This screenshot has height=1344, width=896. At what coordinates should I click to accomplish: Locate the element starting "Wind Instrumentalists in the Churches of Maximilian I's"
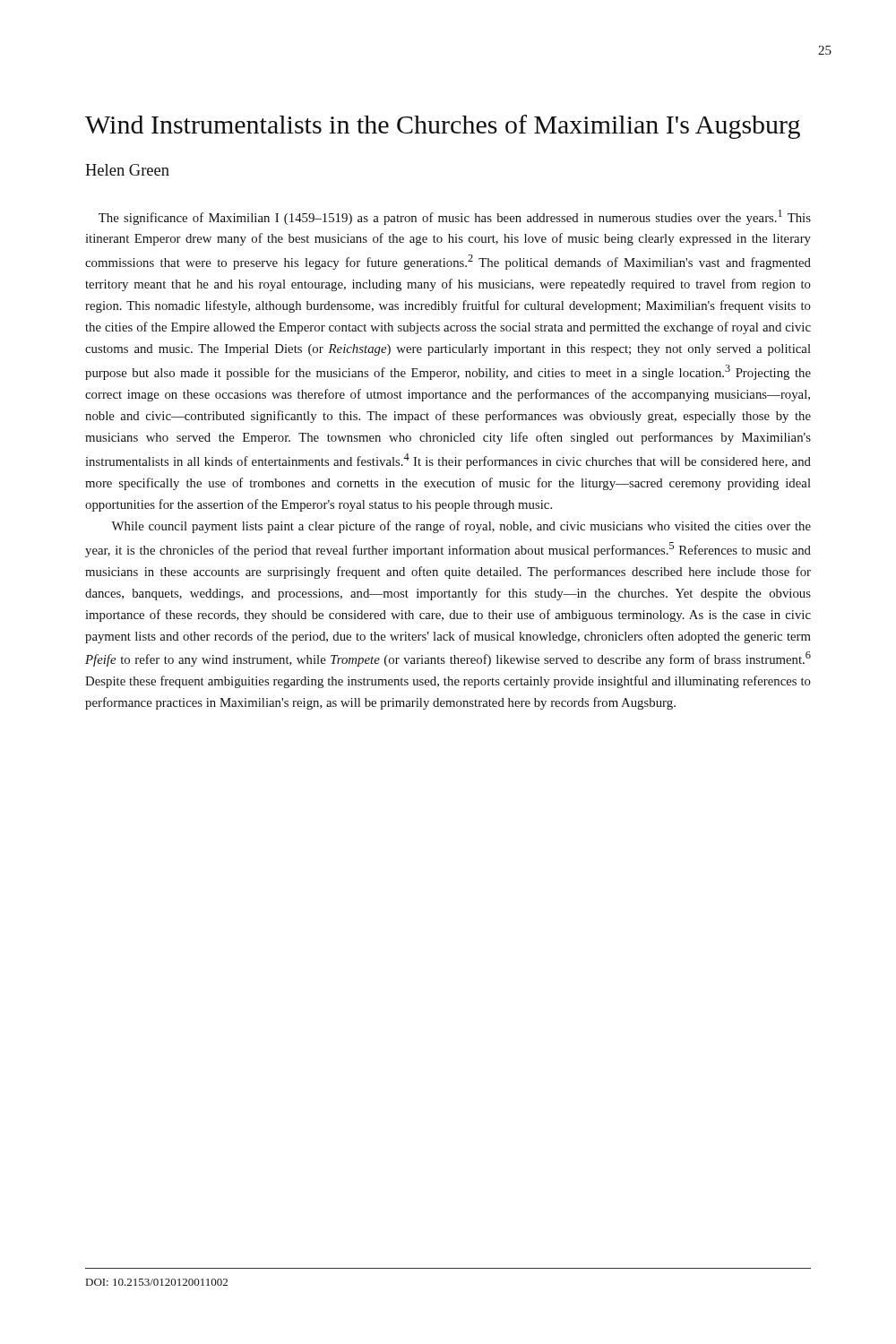[x=448, y=124]
